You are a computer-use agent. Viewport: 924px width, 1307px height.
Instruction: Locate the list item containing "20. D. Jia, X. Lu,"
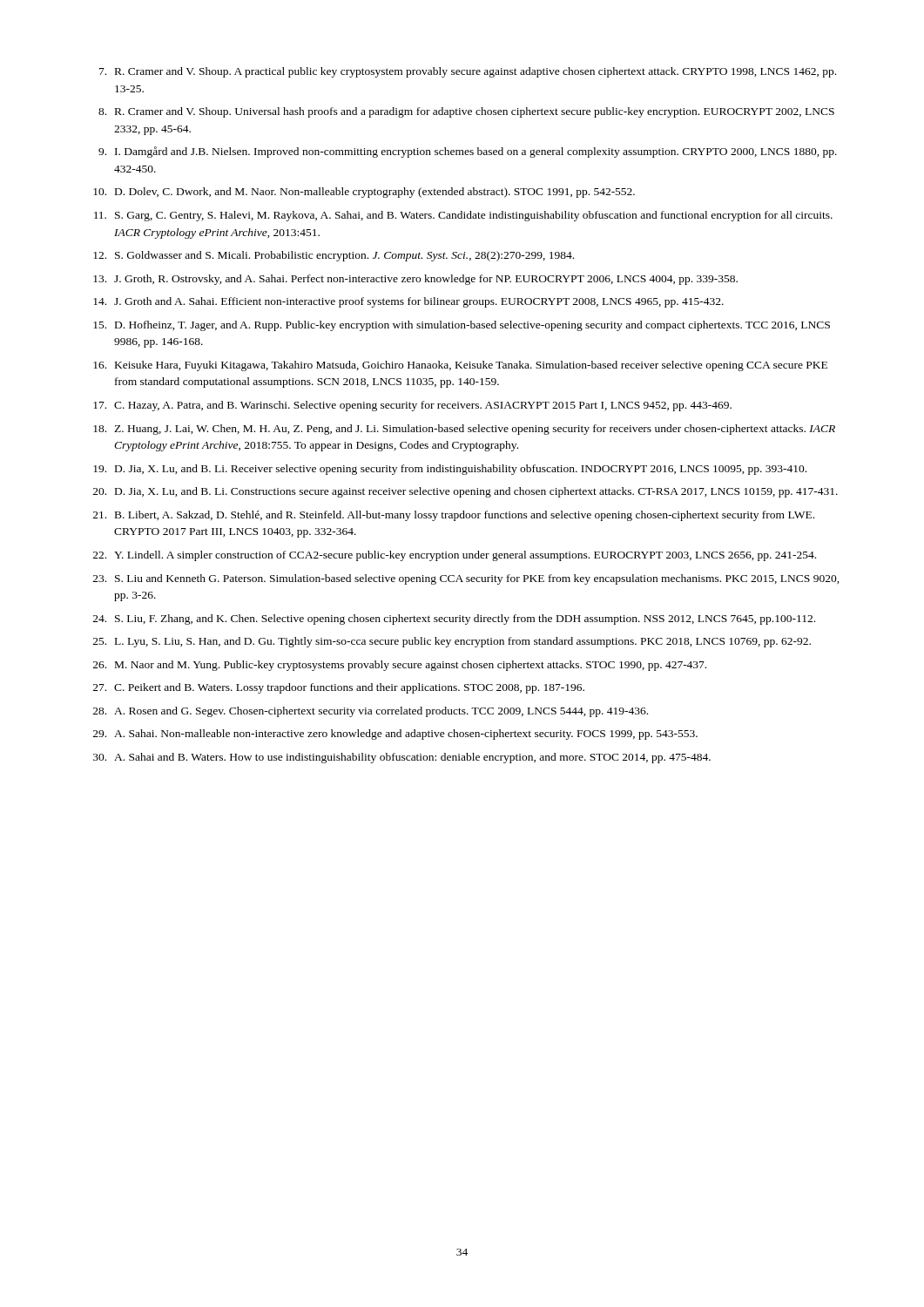pos(462,491)
